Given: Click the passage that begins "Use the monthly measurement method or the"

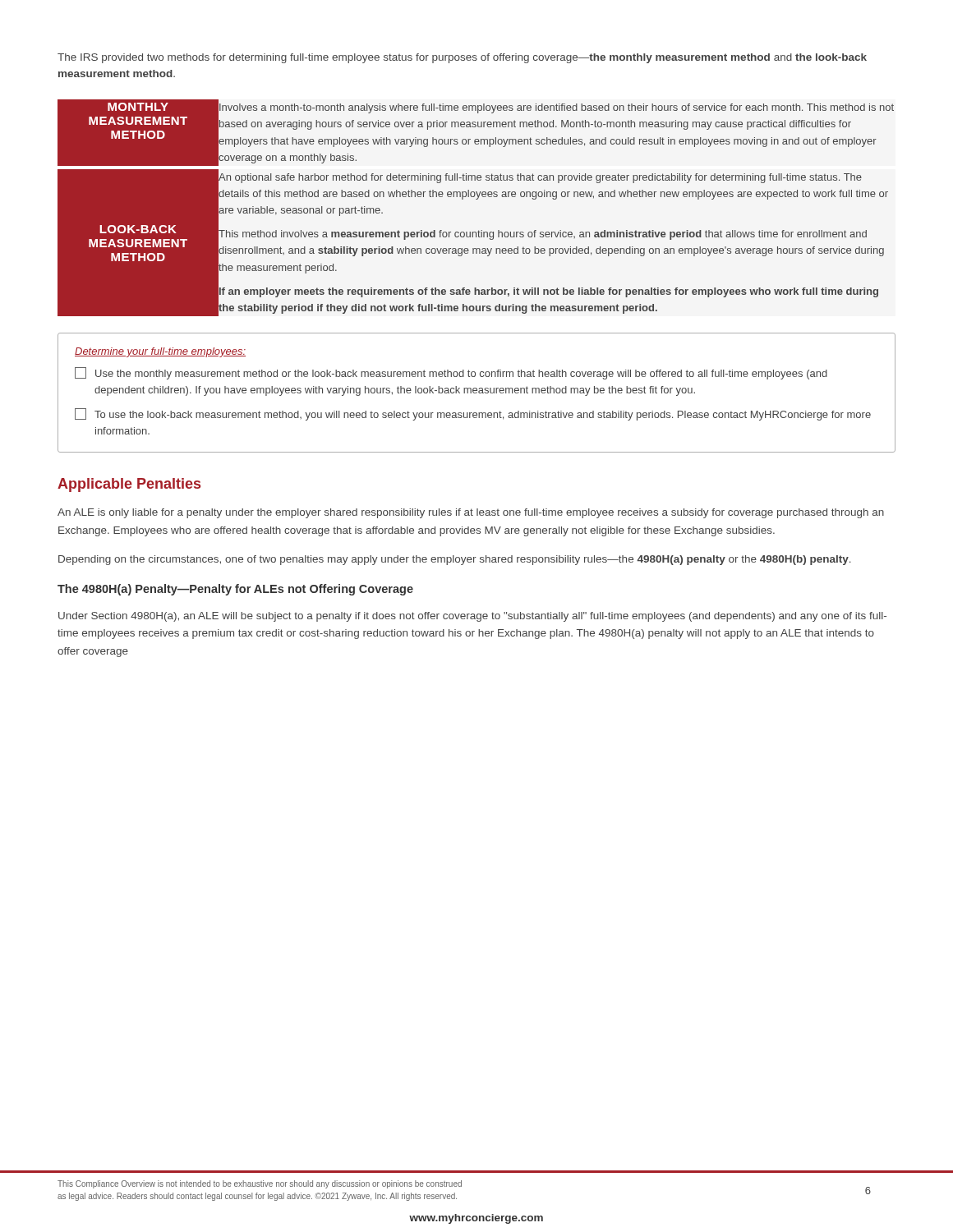Looking at the screenshot, I should point(476,382).
